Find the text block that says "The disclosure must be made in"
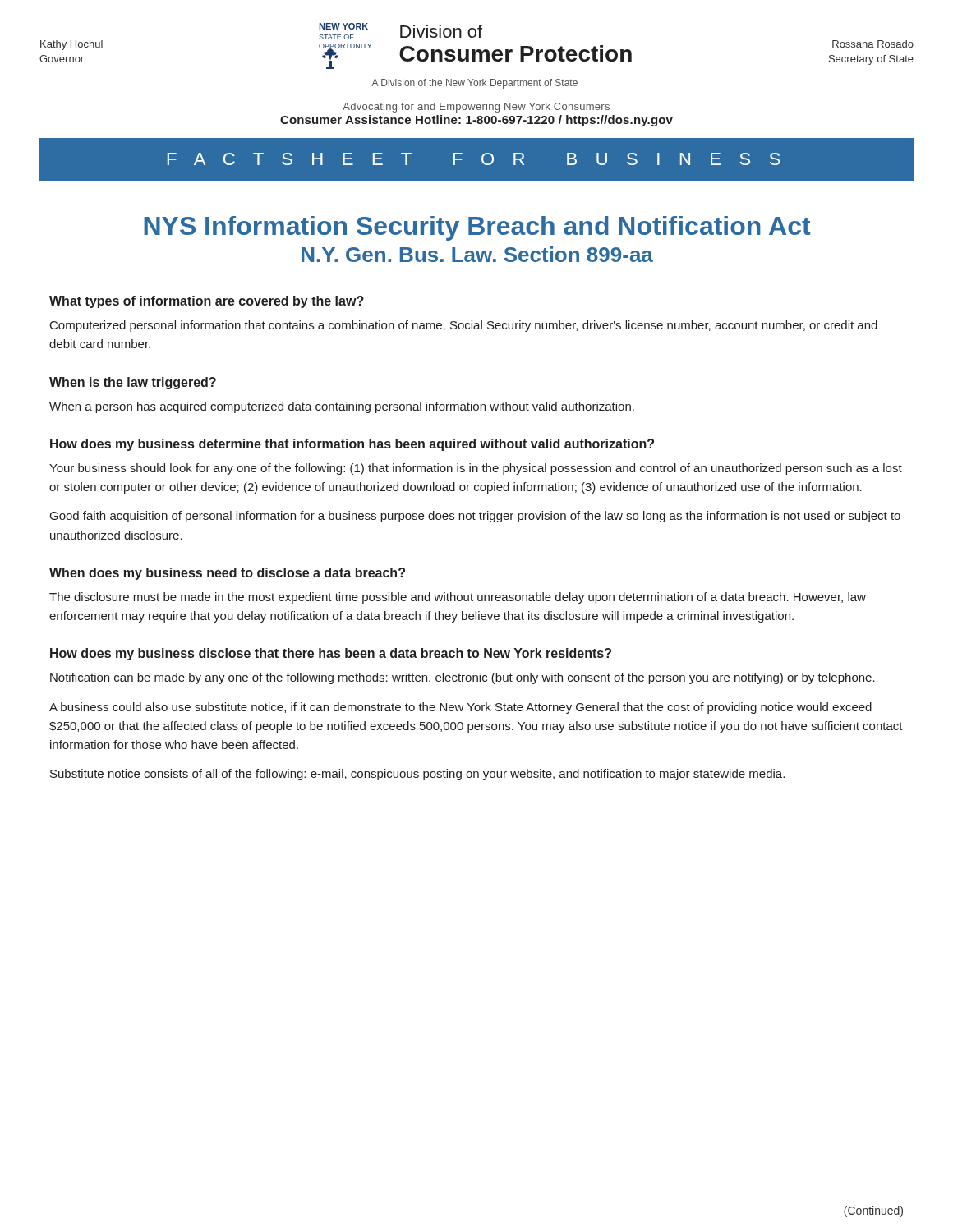 point(458,606)
